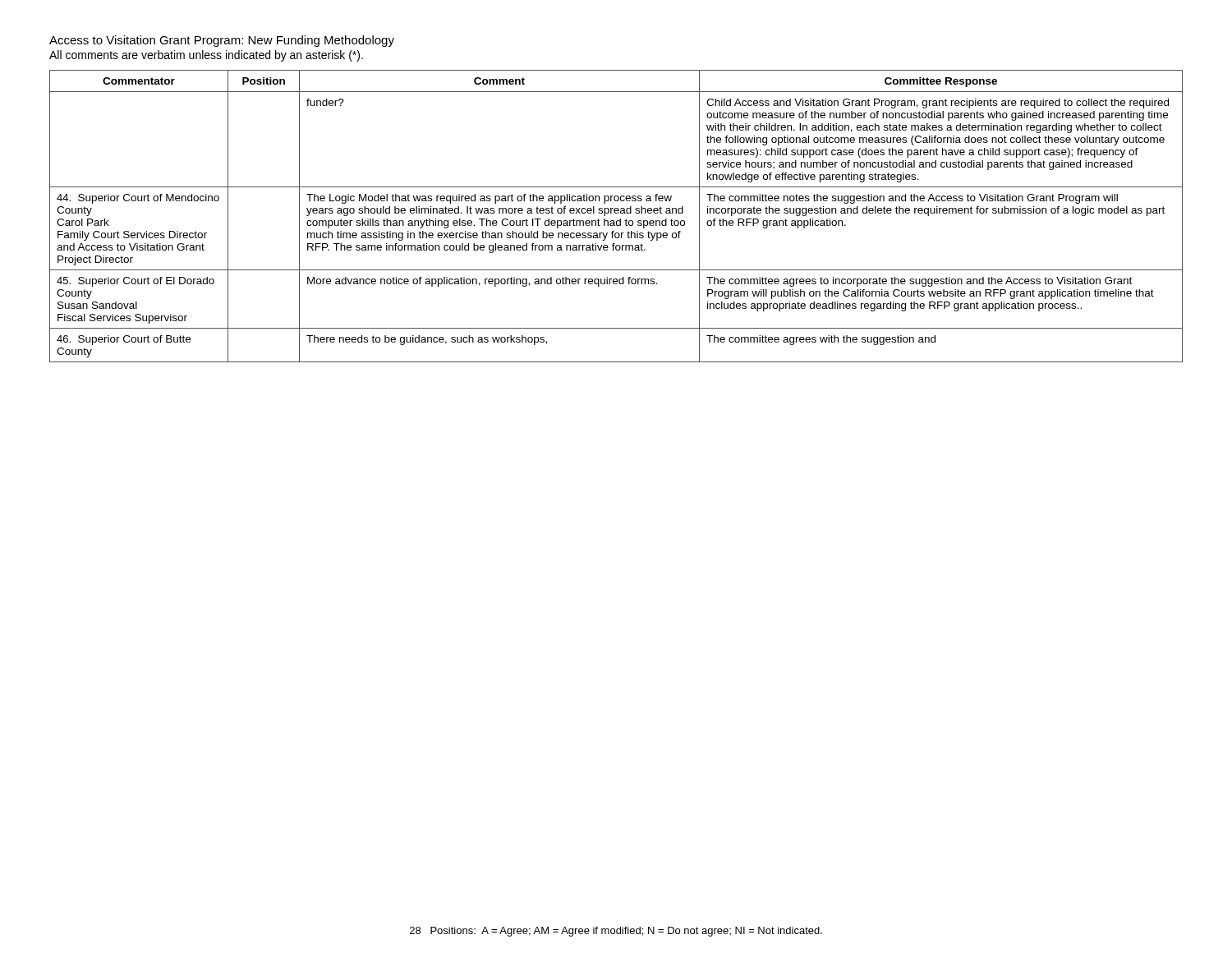Image resolution: width=1232 pixels, height=953 pixels.
Task: Find the title
Action: 222,40
